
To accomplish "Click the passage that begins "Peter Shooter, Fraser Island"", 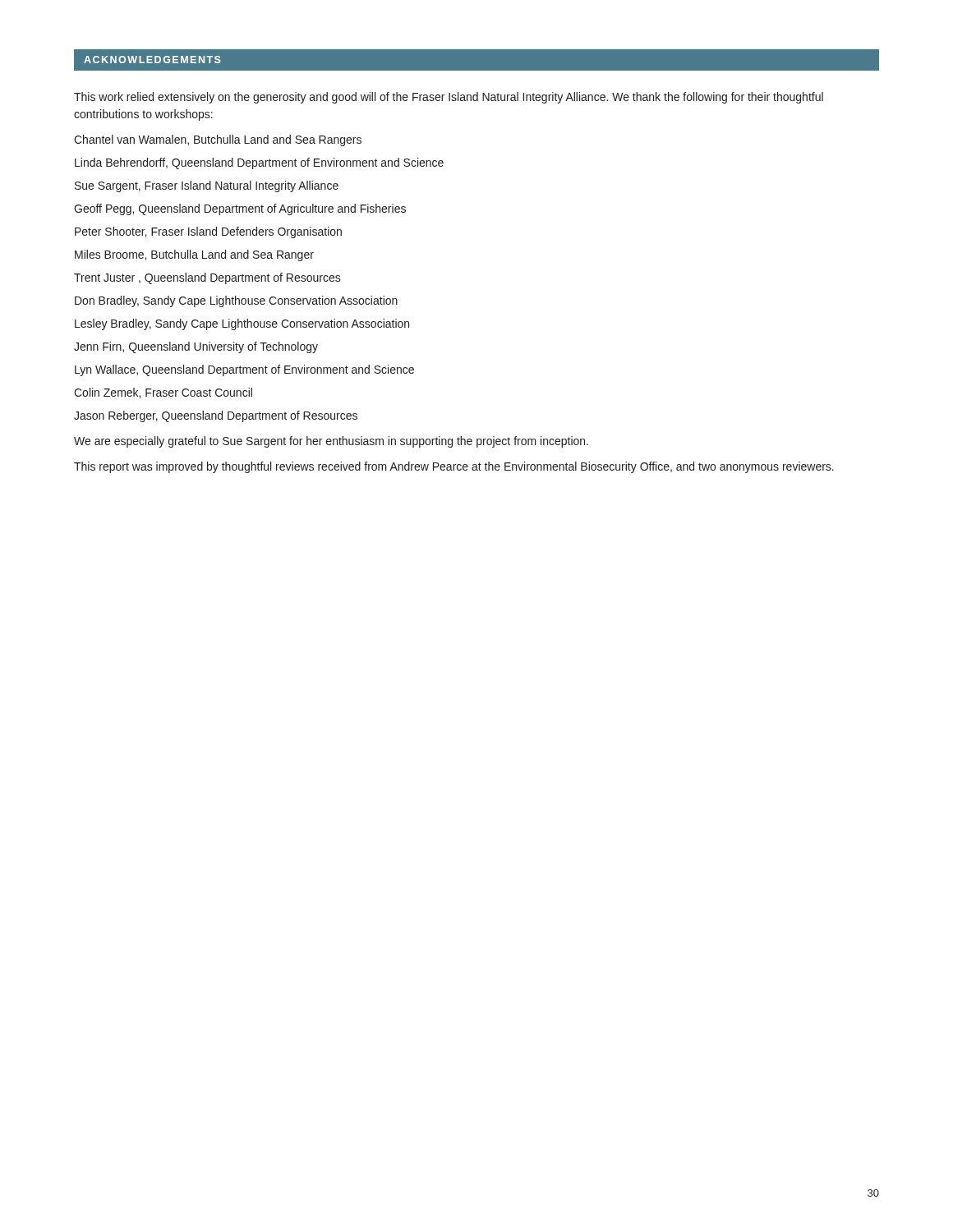I will [x=208, y=232].
